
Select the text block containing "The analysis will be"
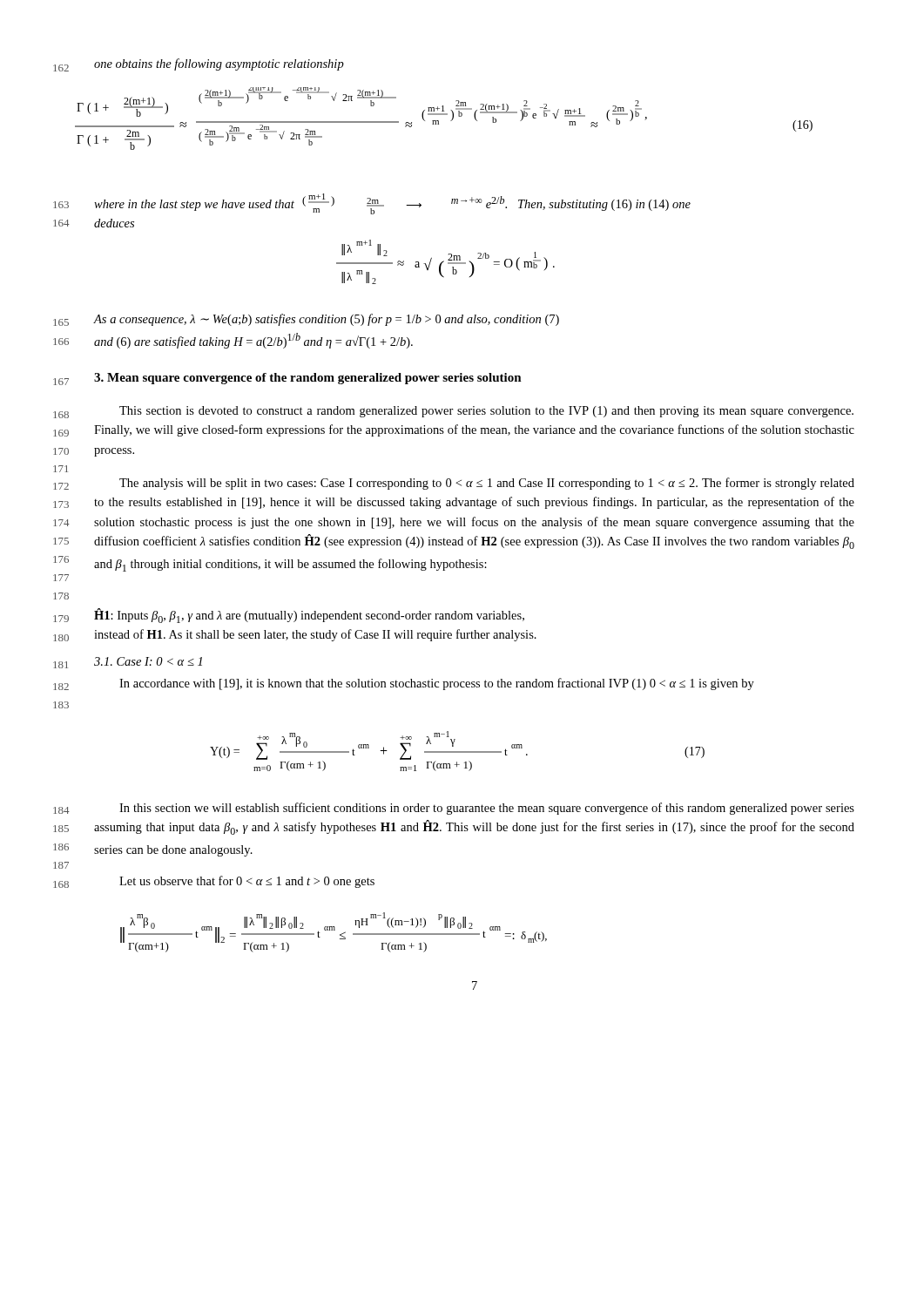pyautogui.click(x=474, y=525)
